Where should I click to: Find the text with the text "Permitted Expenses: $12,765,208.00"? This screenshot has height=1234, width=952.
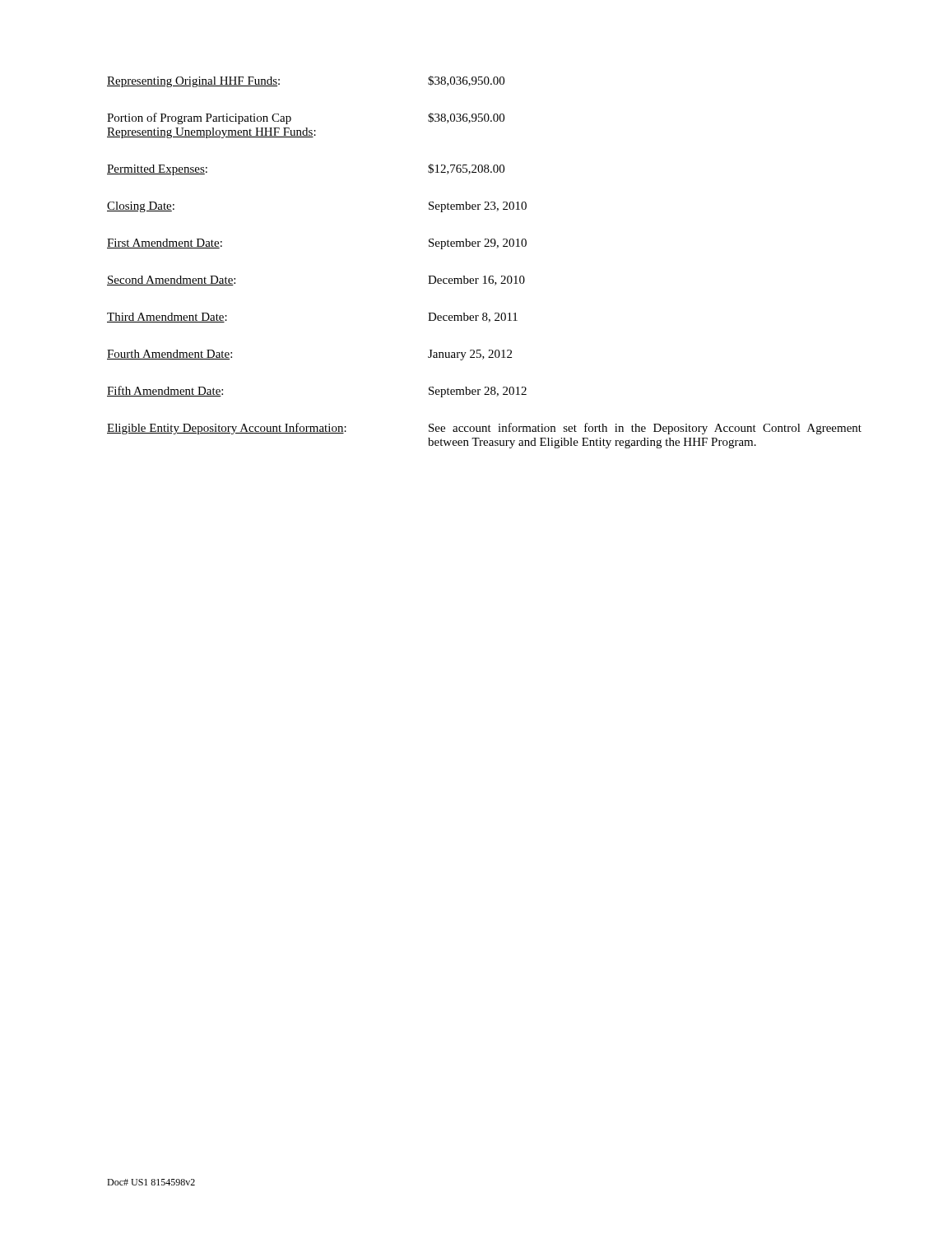click(x=484, y=169)
